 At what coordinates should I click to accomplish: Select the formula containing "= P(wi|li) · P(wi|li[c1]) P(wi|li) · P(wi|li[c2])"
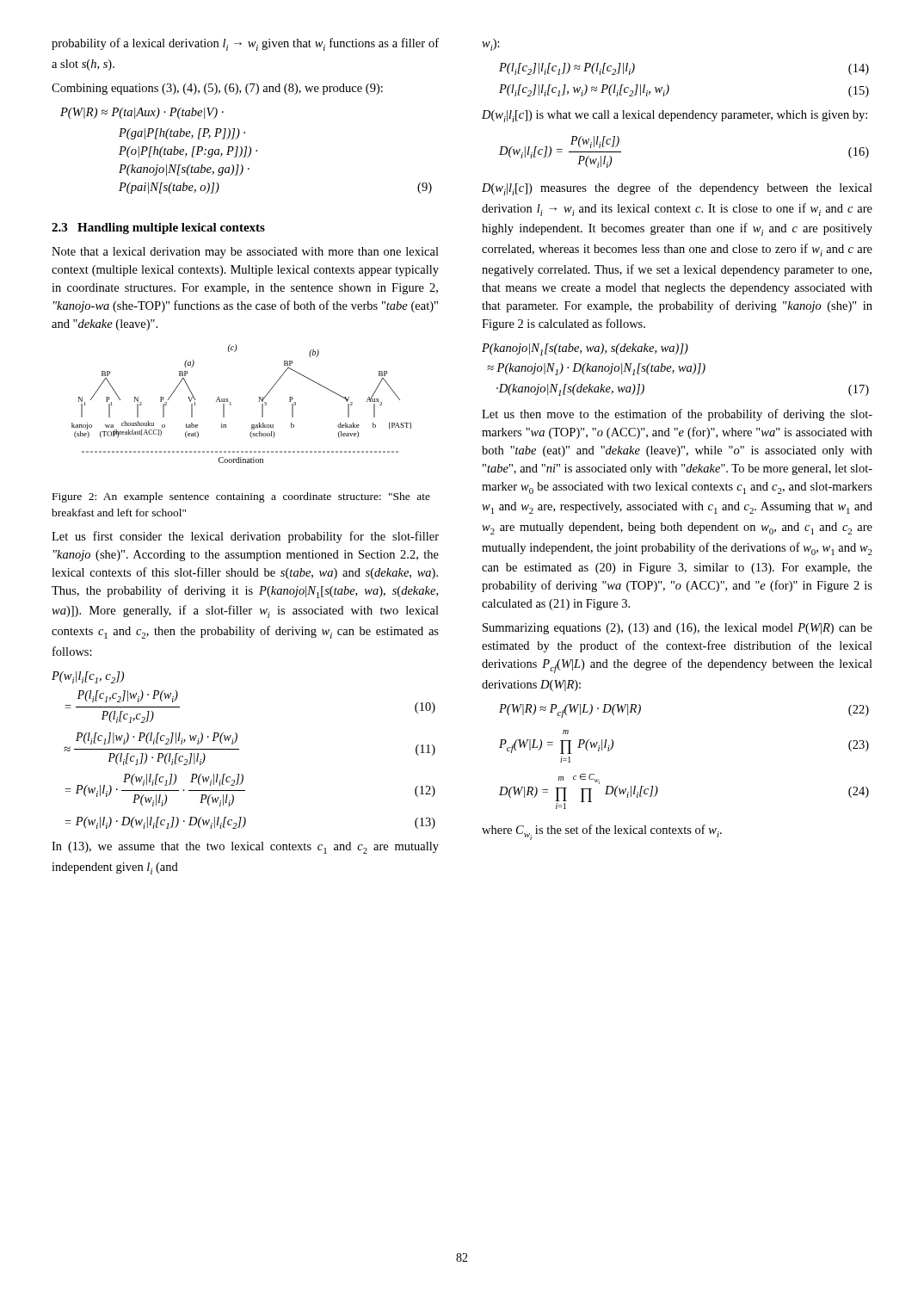(251, 791)
